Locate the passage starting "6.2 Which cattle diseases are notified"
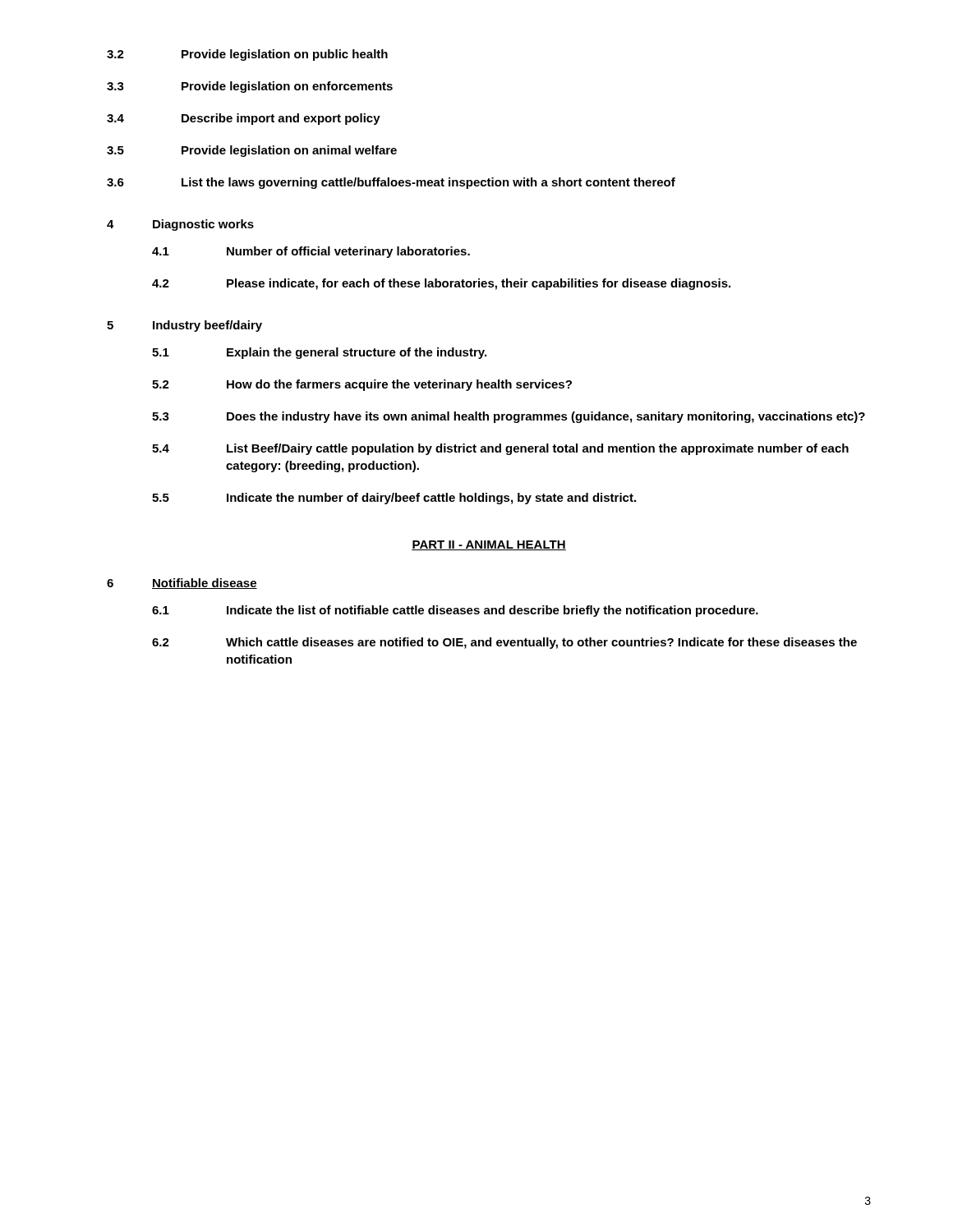953x1232 pixels. pyautogui.click(x=511, y=650)
